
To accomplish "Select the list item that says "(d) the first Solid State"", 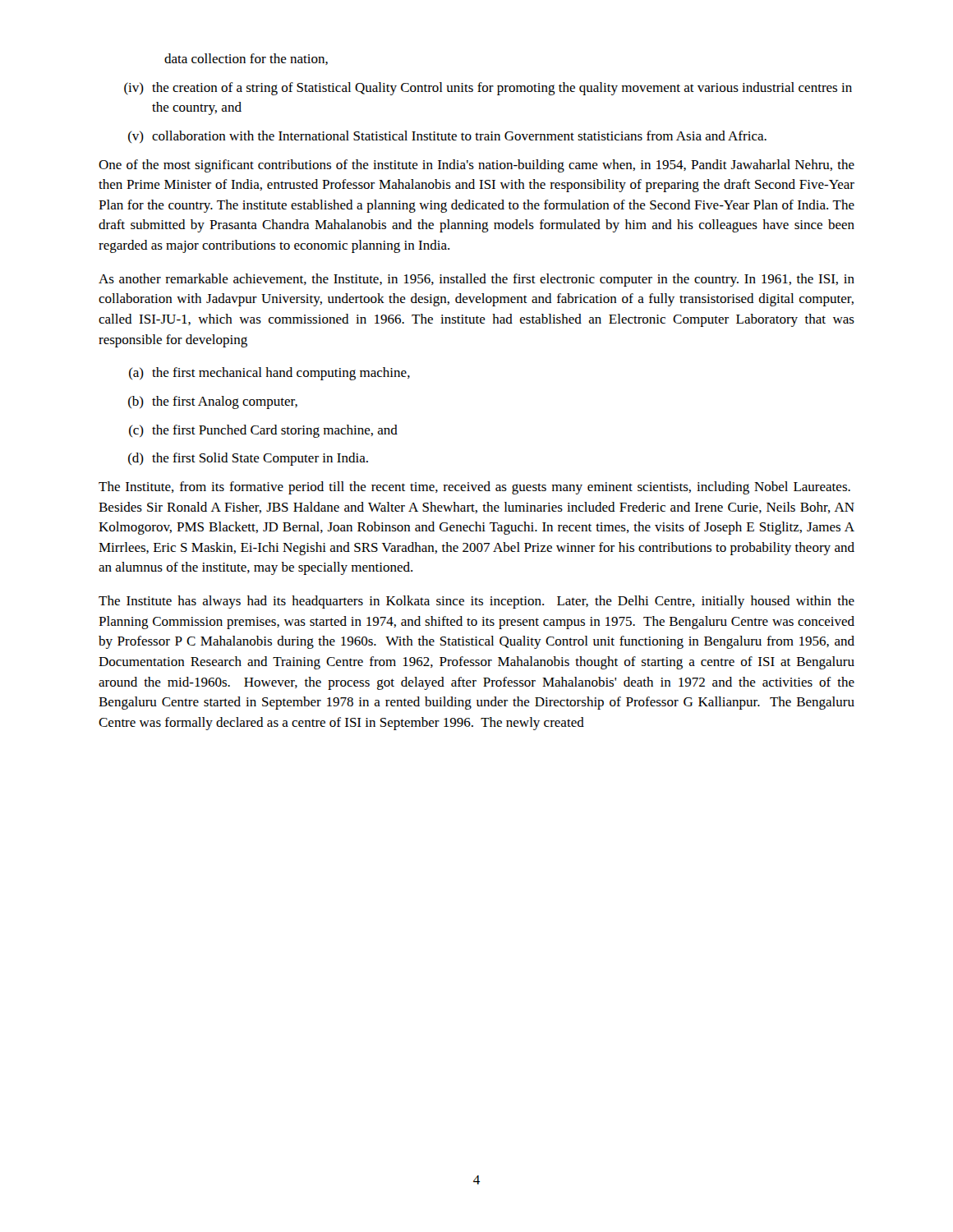I will coord(248,459).
